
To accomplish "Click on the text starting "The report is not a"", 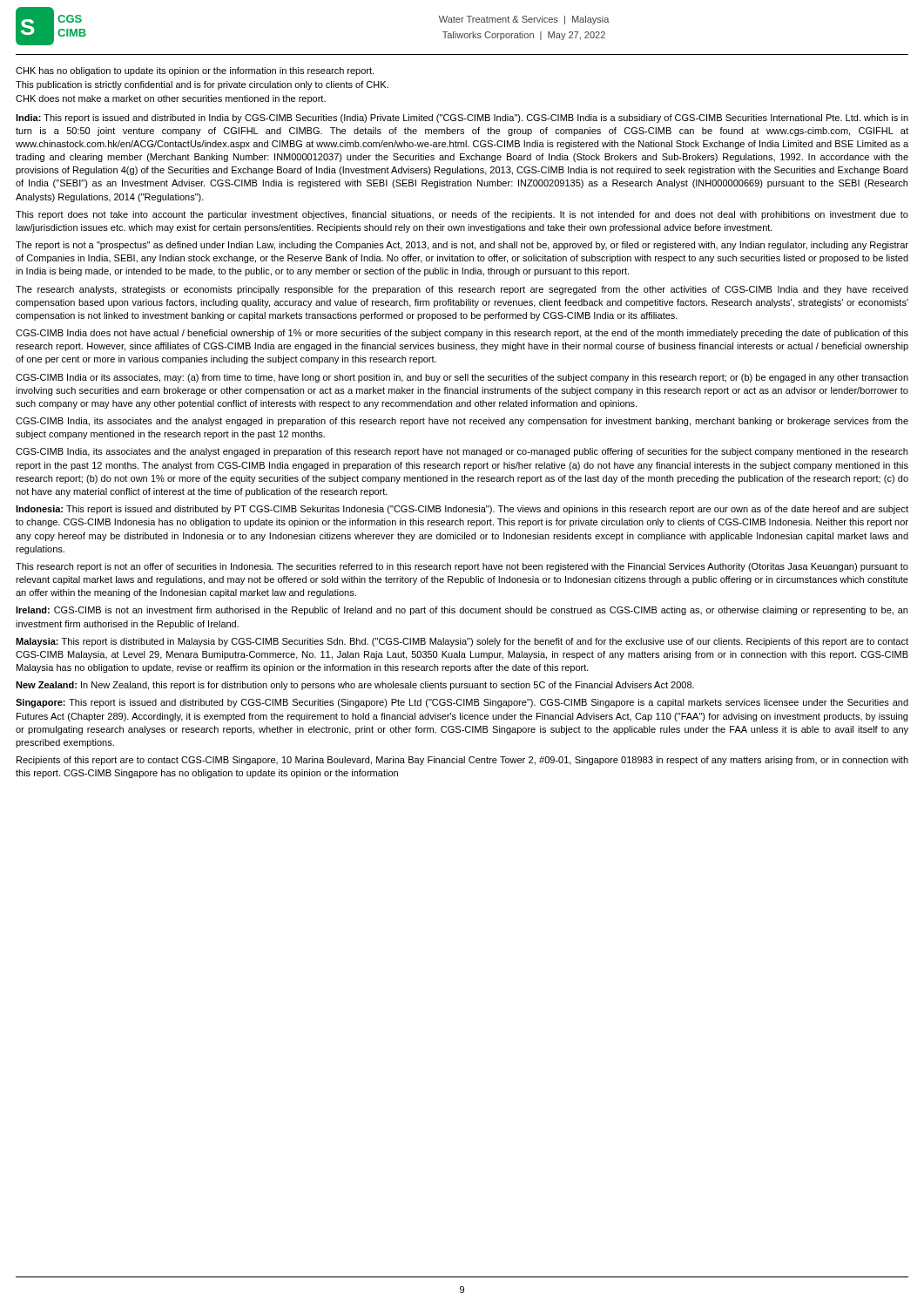I will pos(462,259).
